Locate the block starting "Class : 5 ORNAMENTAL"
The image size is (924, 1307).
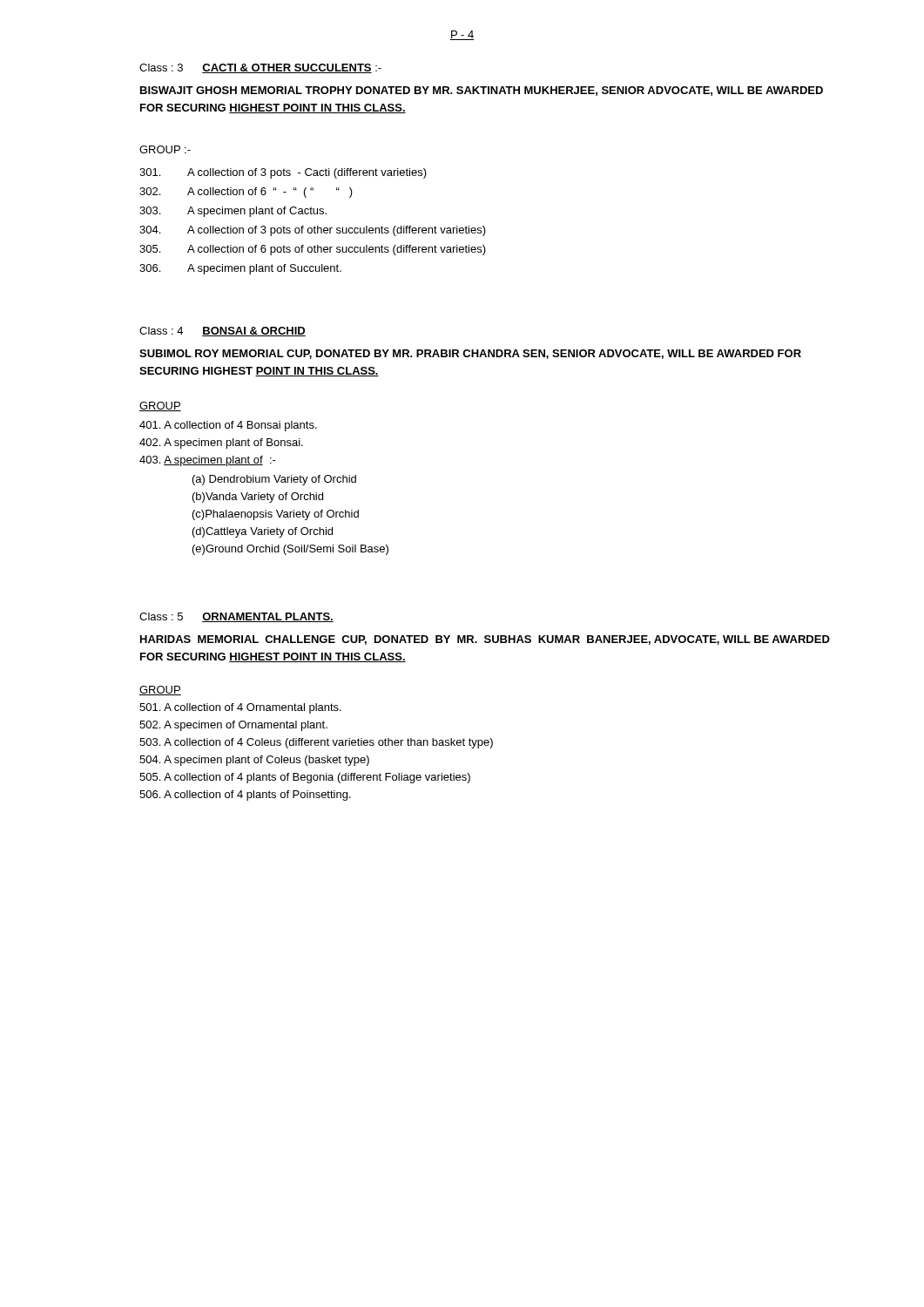pos(236,617)
